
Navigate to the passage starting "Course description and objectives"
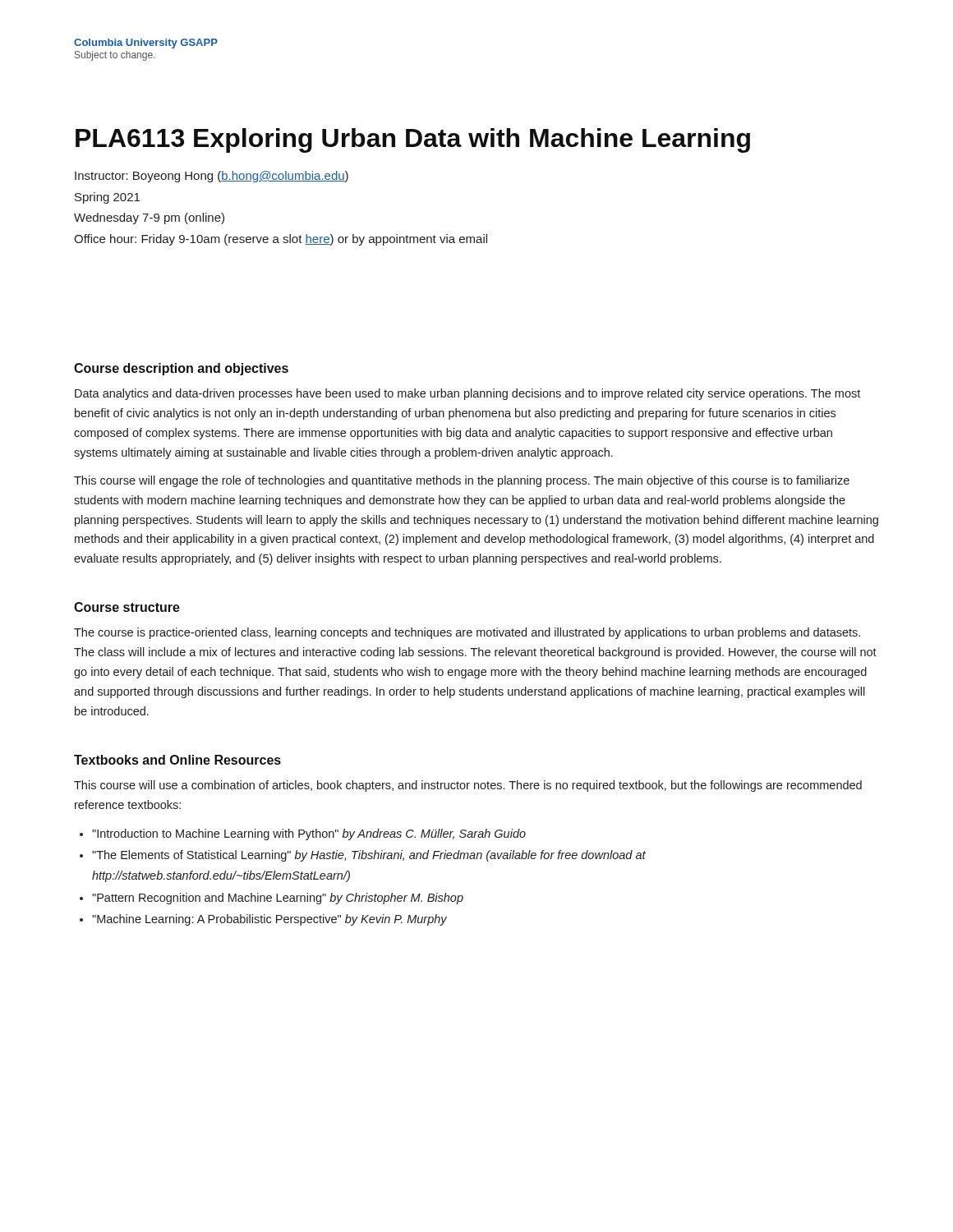[181, 368]
